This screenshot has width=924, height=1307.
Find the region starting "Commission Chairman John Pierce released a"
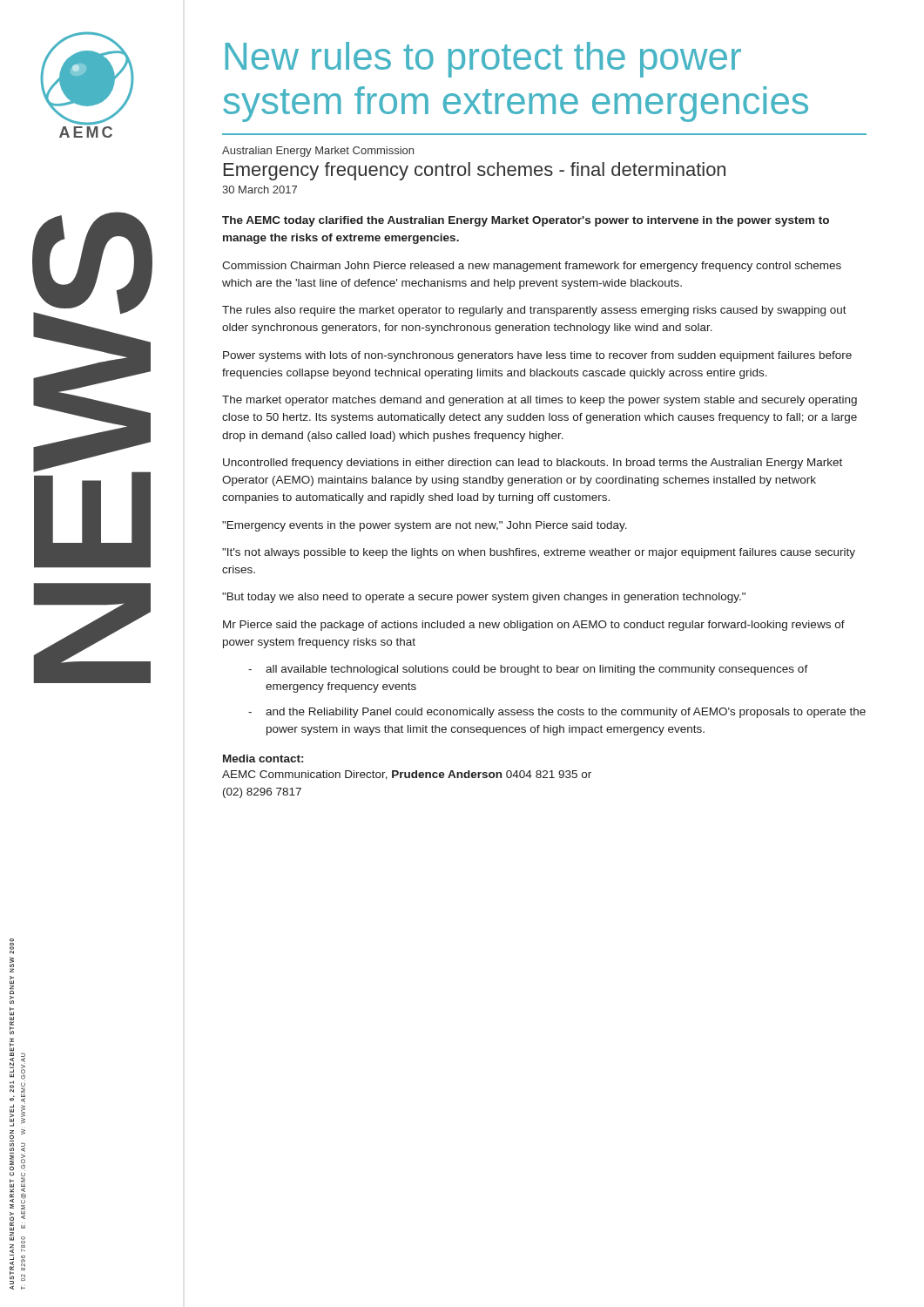[532, 274]
